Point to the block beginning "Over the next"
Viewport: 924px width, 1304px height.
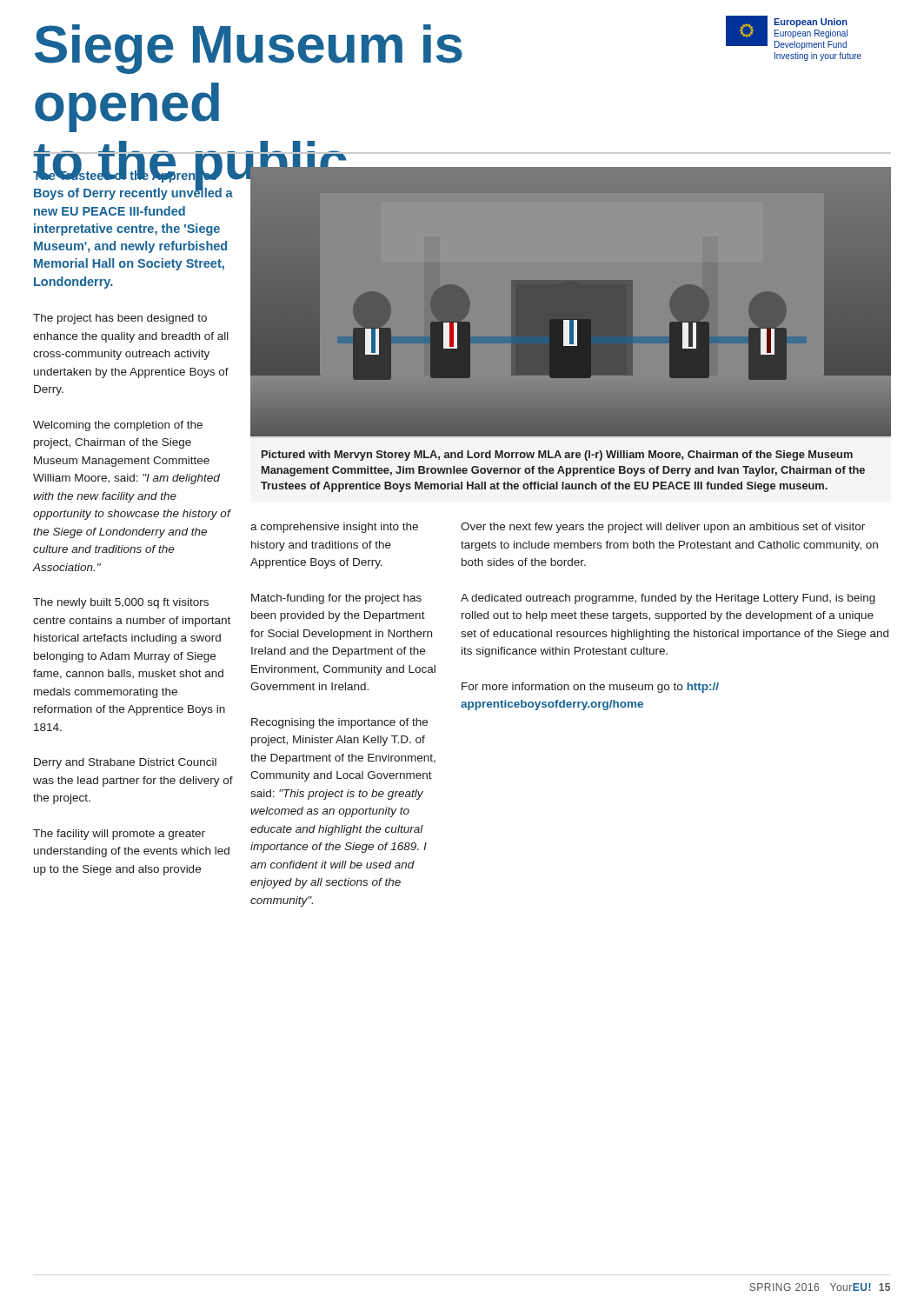coord(670,544)
